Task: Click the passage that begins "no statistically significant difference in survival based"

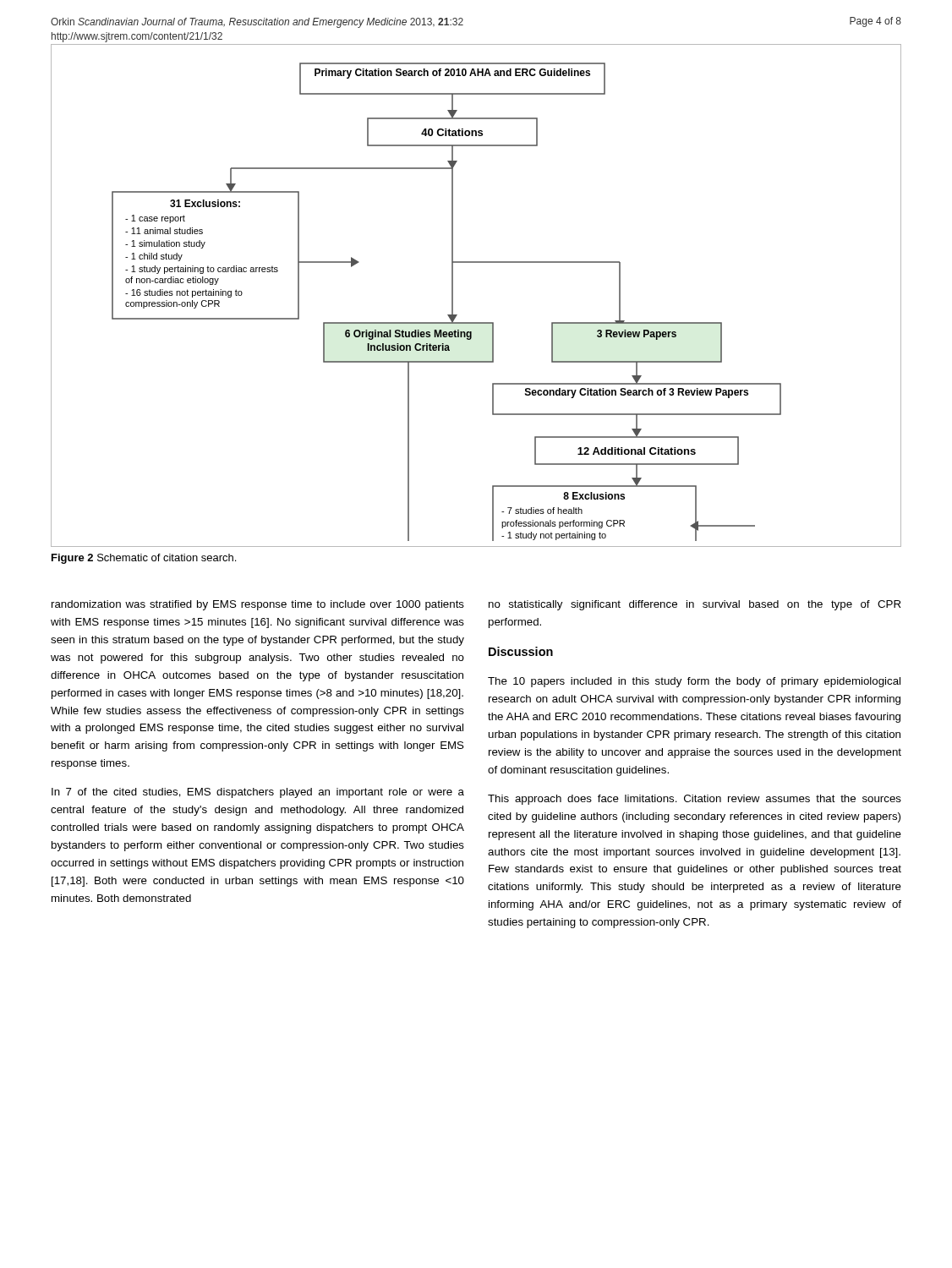Action: coord(695,614)
